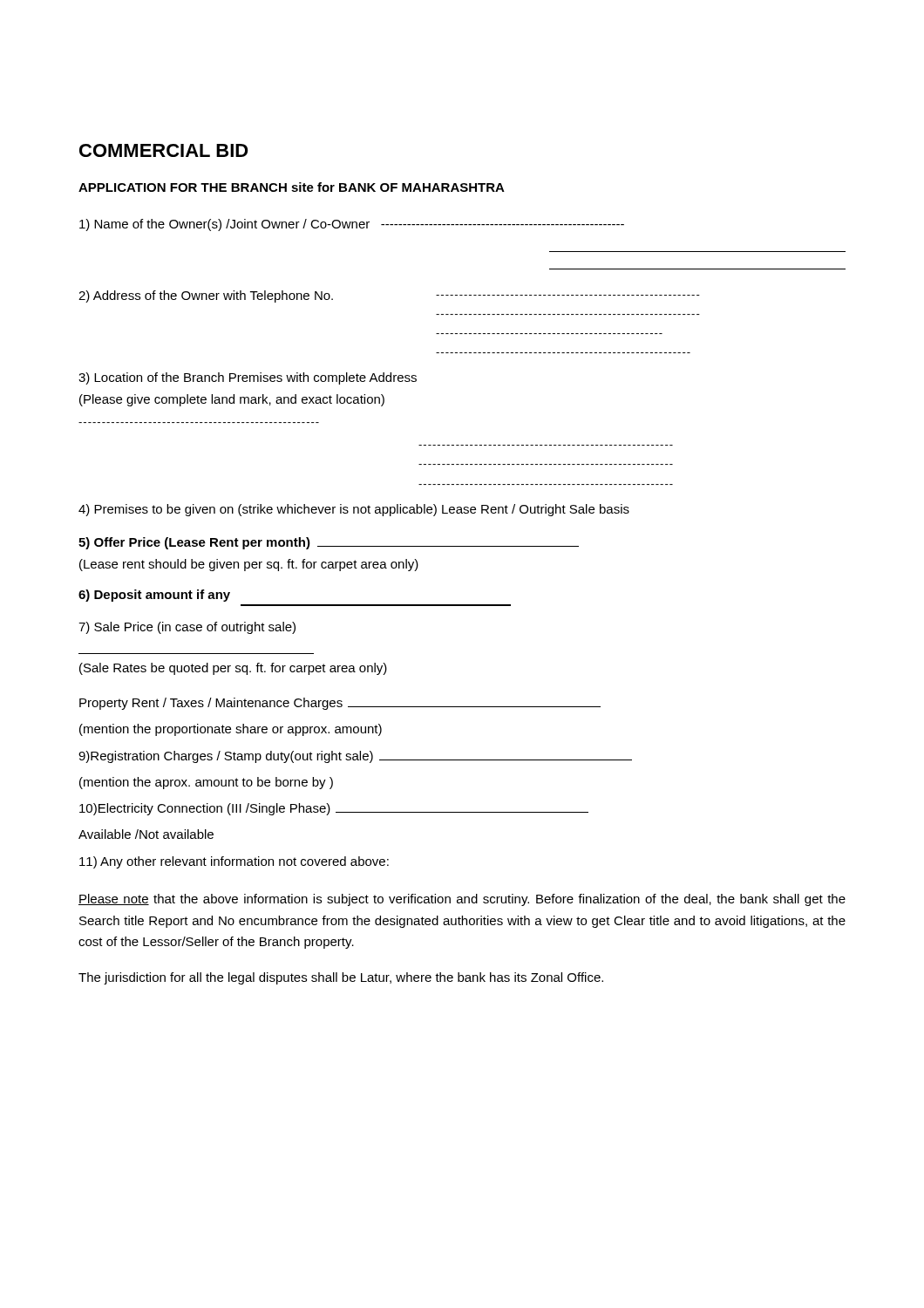Locate the block of text that opens with "5) Offer Price (Lease"

[462, 554]
